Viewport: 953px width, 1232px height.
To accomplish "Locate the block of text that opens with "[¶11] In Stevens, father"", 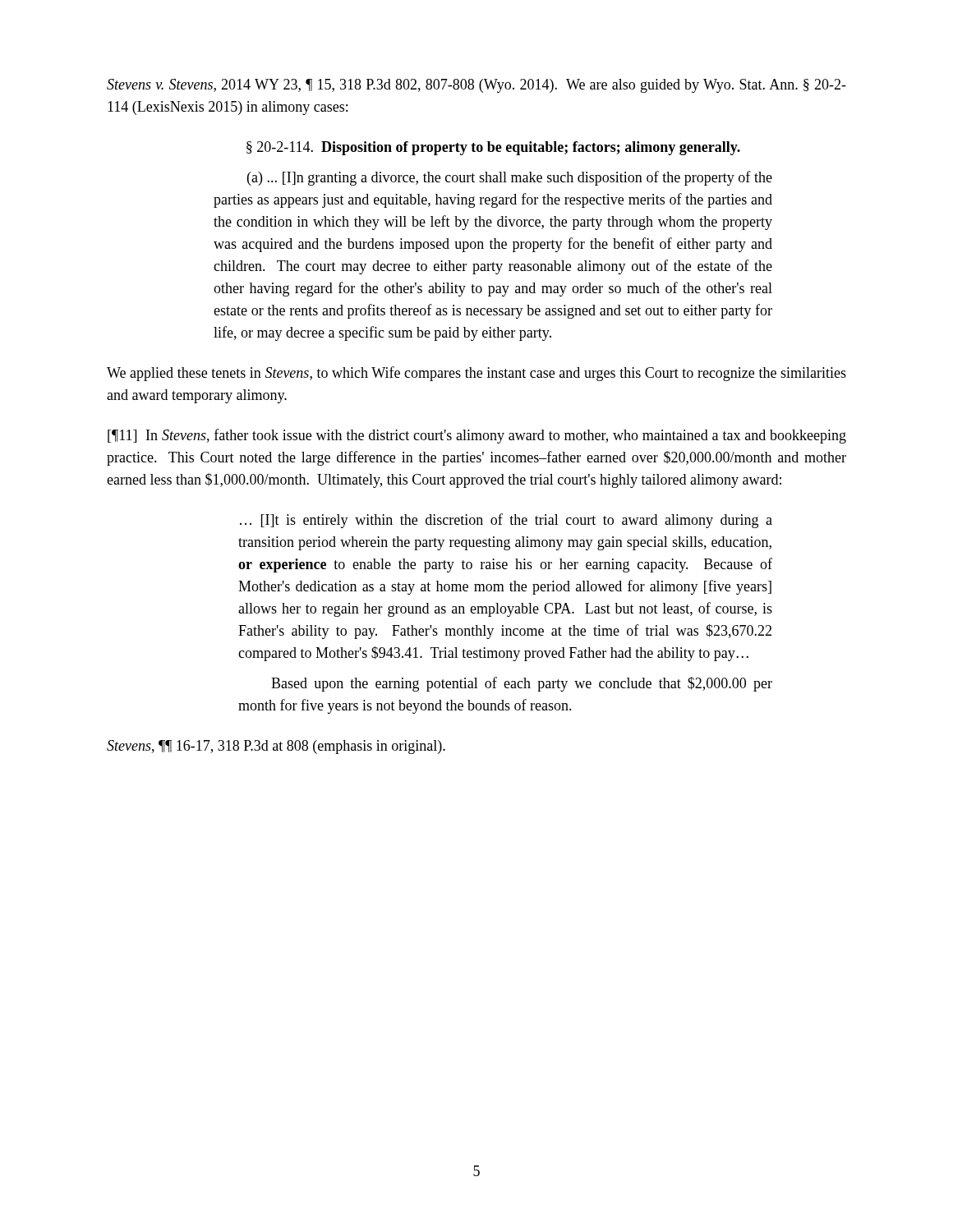I will pyautogui.click(x=476, y=458).
